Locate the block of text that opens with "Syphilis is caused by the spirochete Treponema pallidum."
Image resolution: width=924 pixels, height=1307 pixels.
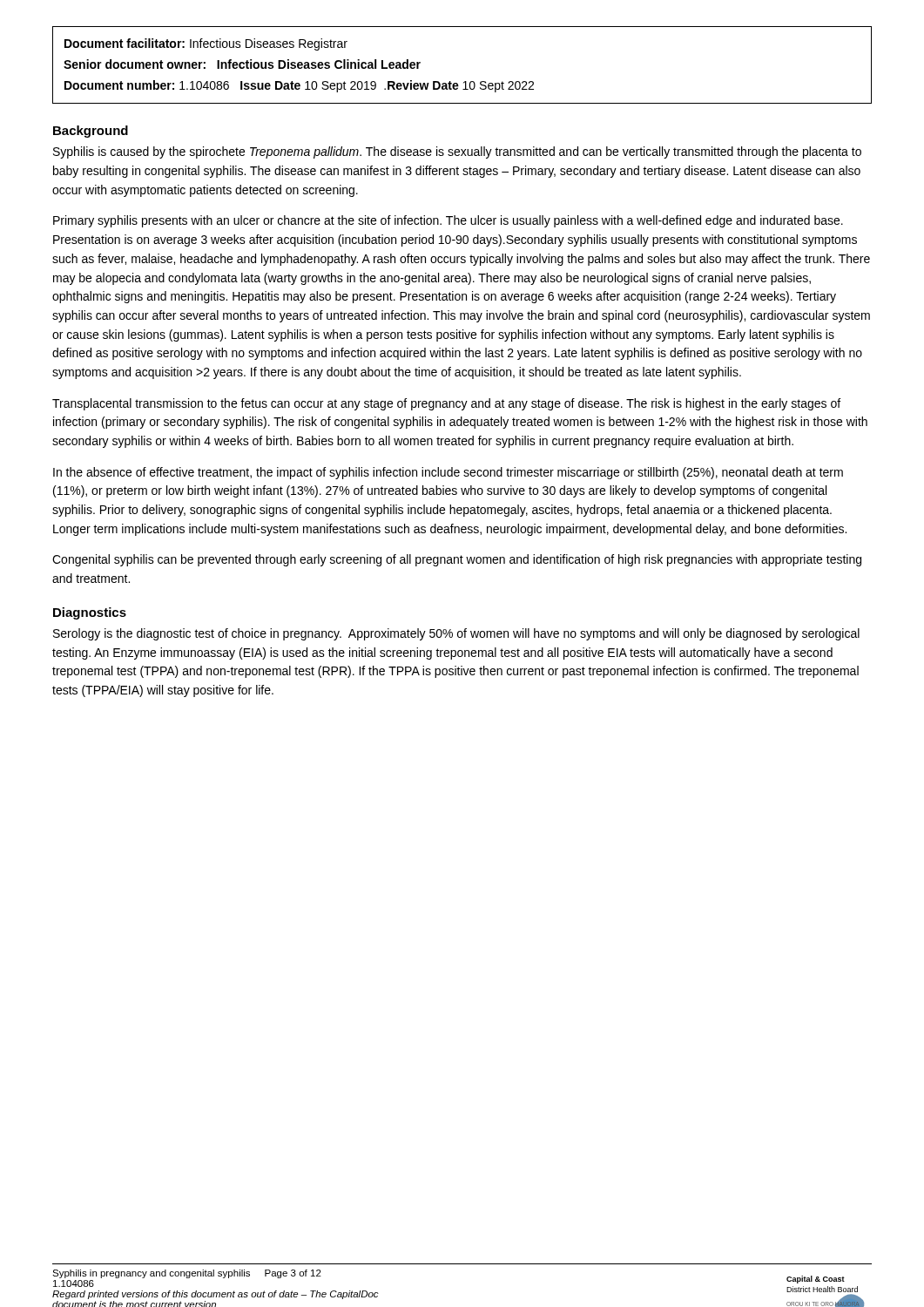pyautogui.click(x=457, y=171)
